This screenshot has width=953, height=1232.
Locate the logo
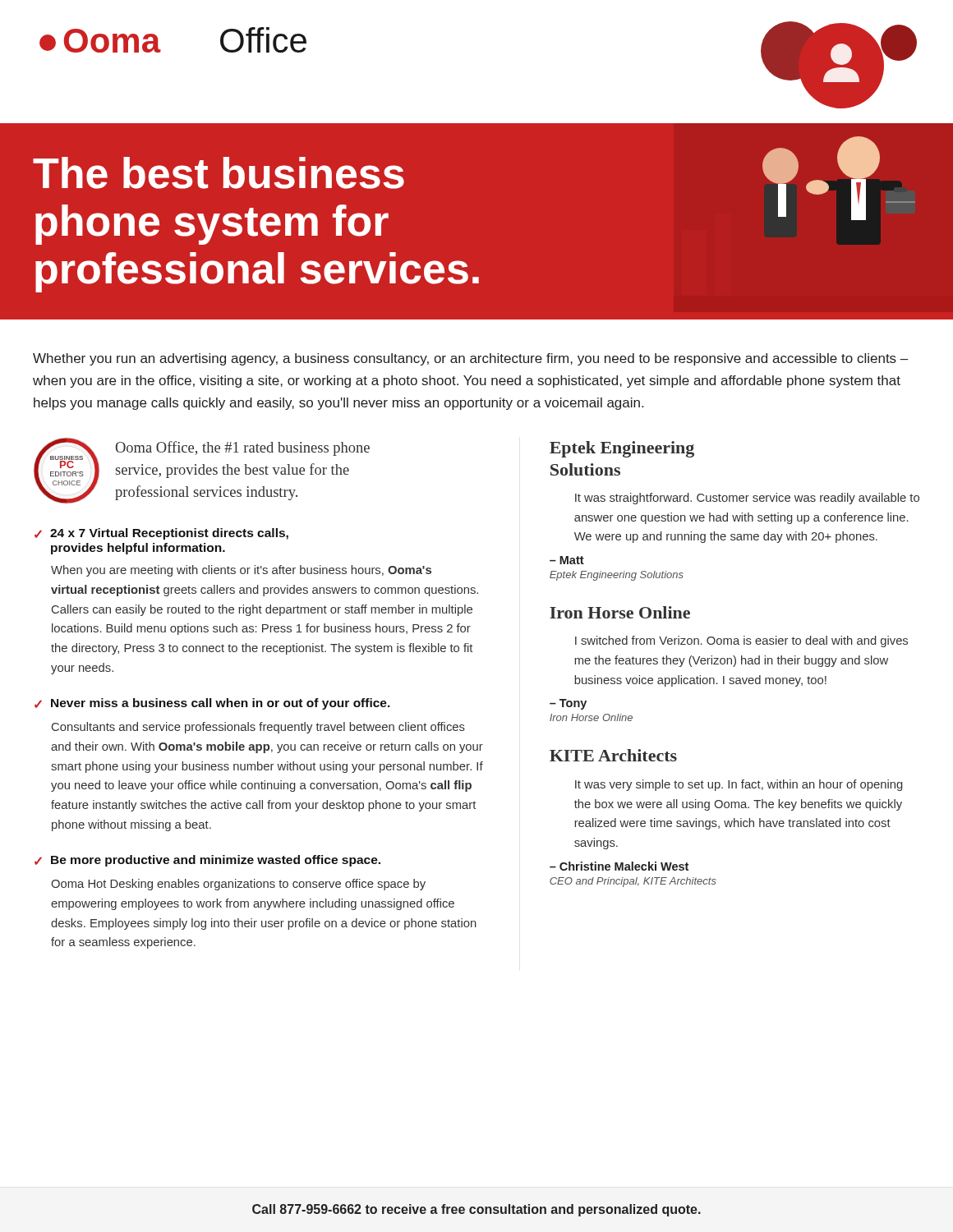pyautogui.click(x=67, y=472)
